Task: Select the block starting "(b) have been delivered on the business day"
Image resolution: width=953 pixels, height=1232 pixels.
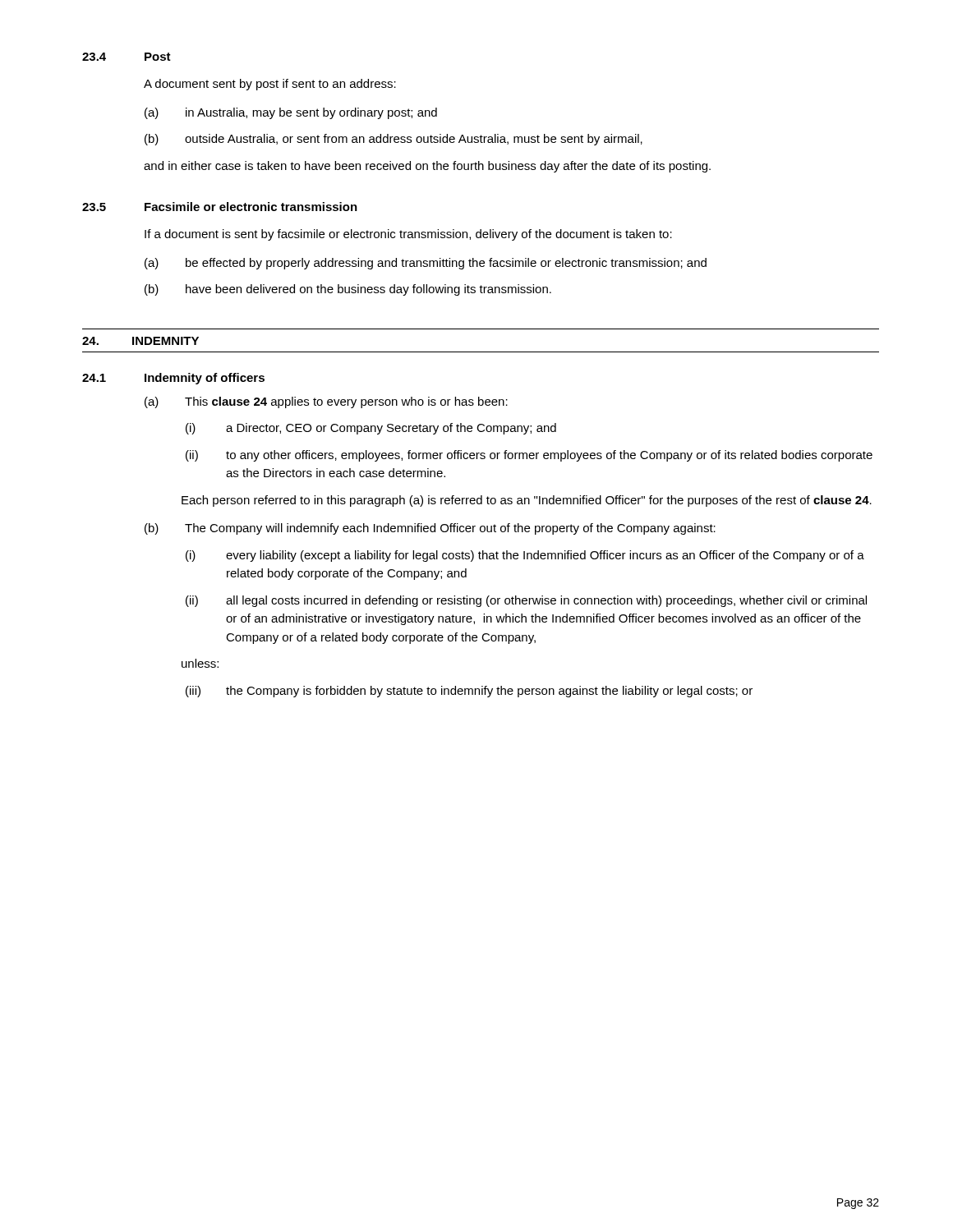Action: [511, 289]
